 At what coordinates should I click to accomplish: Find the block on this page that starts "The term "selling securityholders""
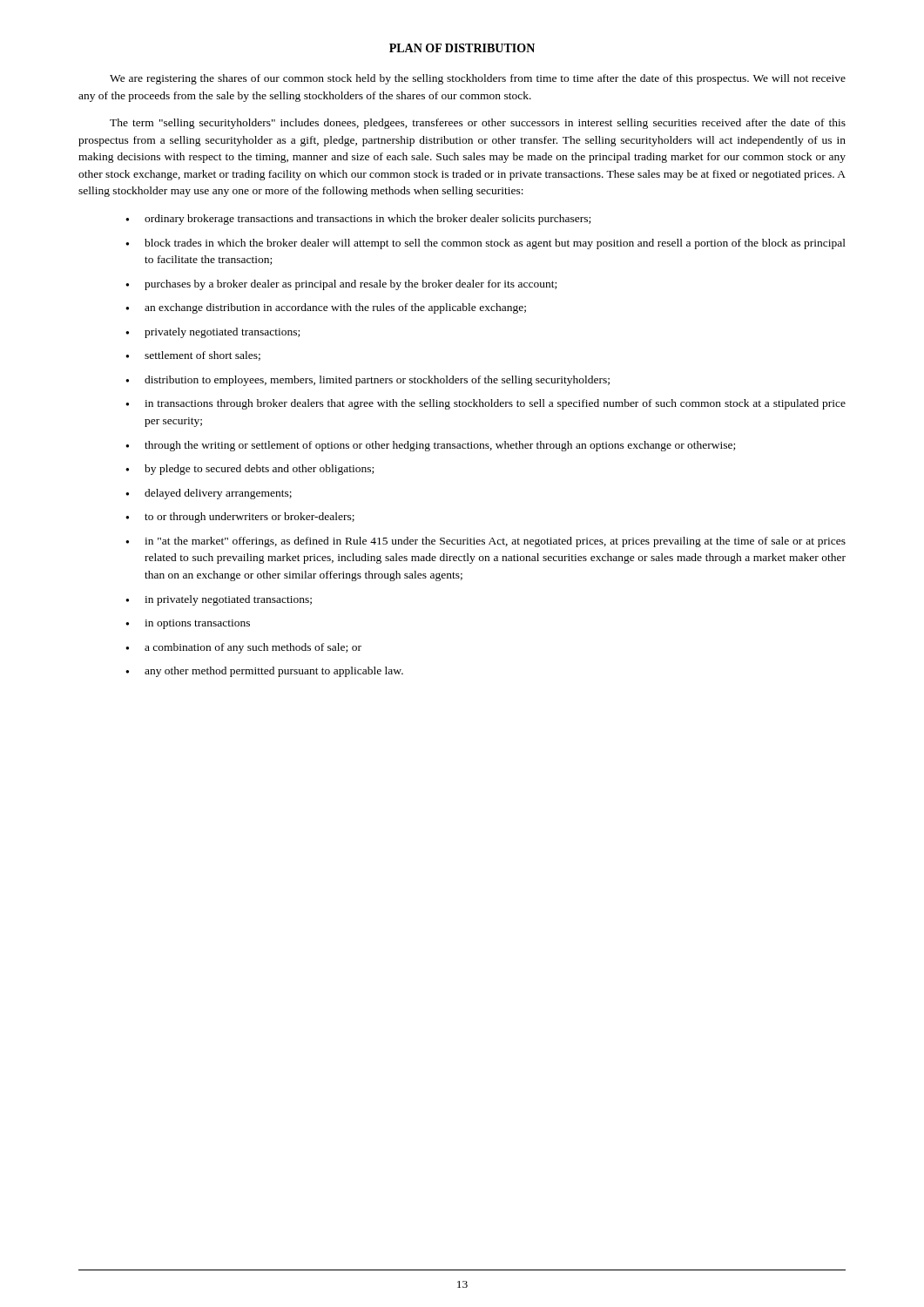pos(462,157)
